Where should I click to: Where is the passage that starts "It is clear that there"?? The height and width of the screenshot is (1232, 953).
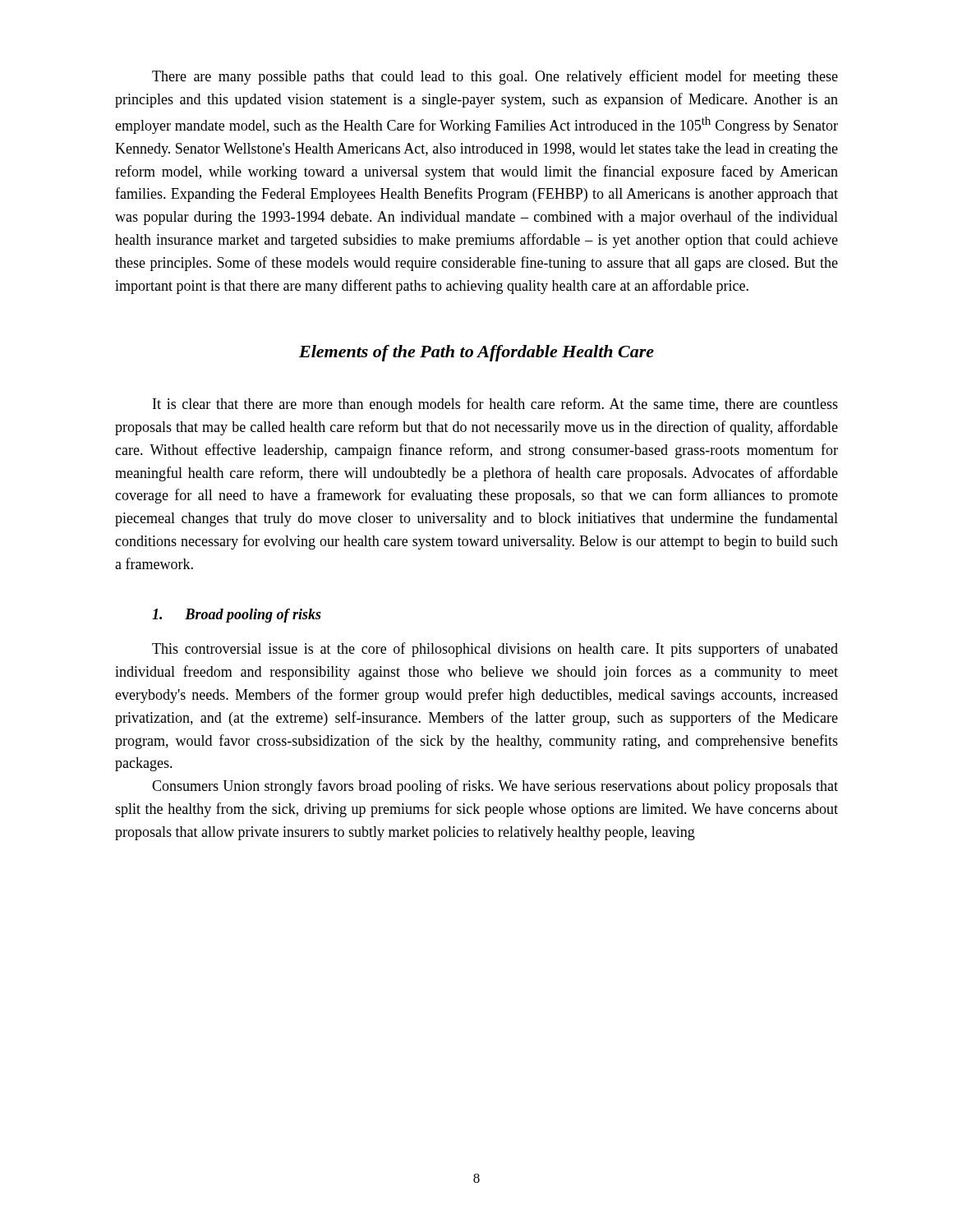tap(476, 484)
